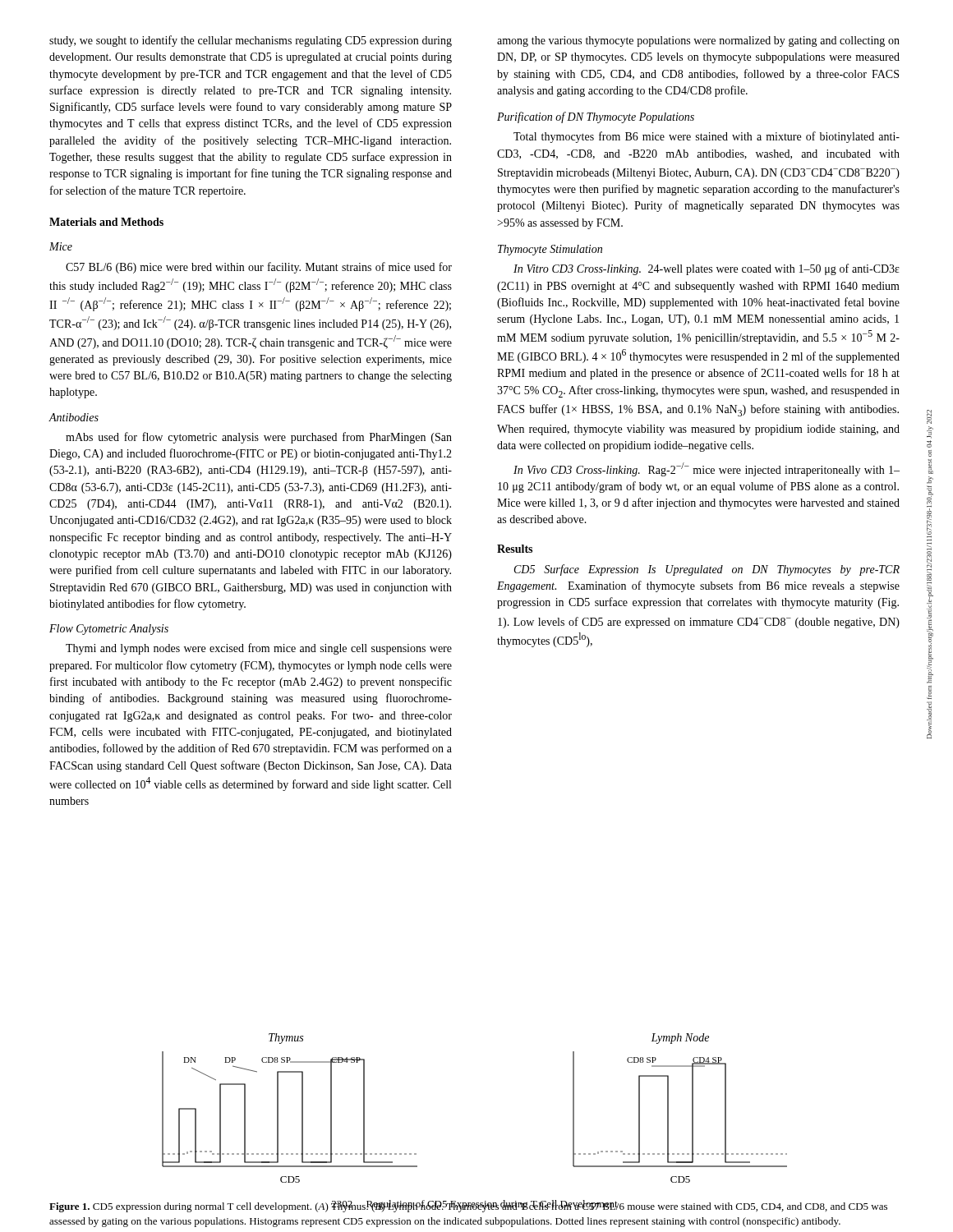Select the text block containing "study, we sought to identify the cellular mechanisms"
The image size is (953, 1232).
pos(251,116)
